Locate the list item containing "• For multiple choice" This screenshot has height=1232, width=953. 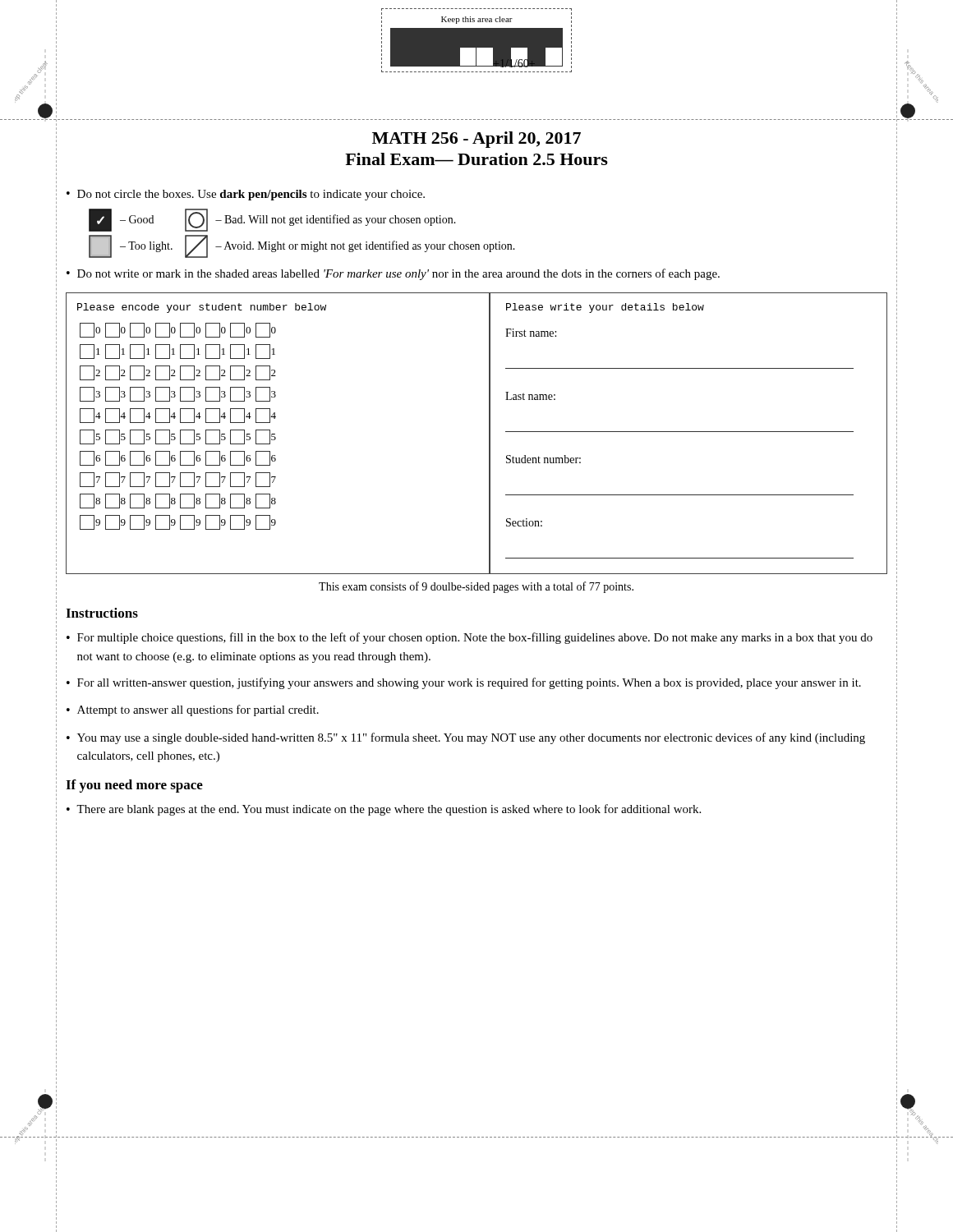coord(476,647)
